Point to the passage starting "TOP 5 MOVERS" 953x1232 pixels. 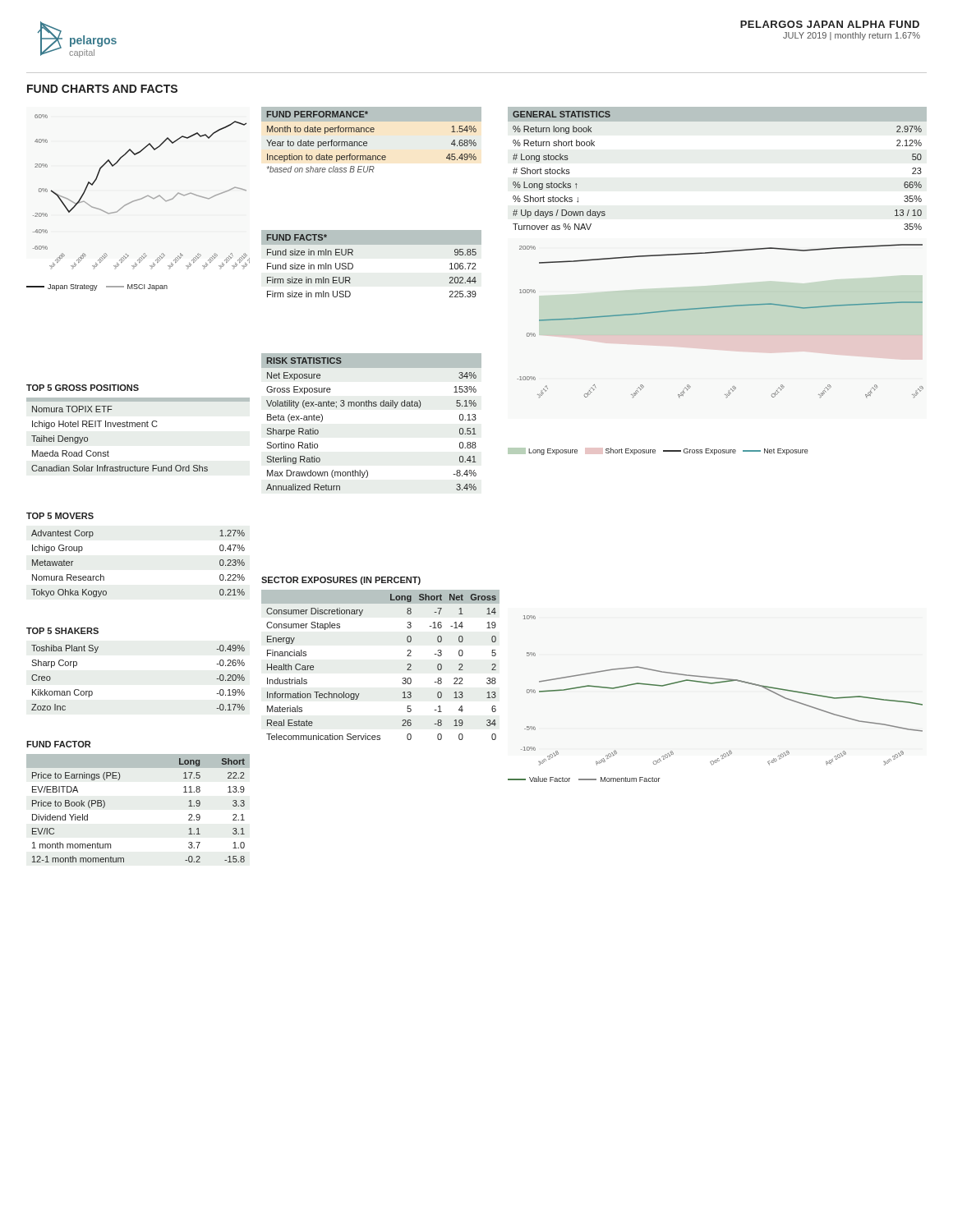pyautogui.click(x=60, y=516)
